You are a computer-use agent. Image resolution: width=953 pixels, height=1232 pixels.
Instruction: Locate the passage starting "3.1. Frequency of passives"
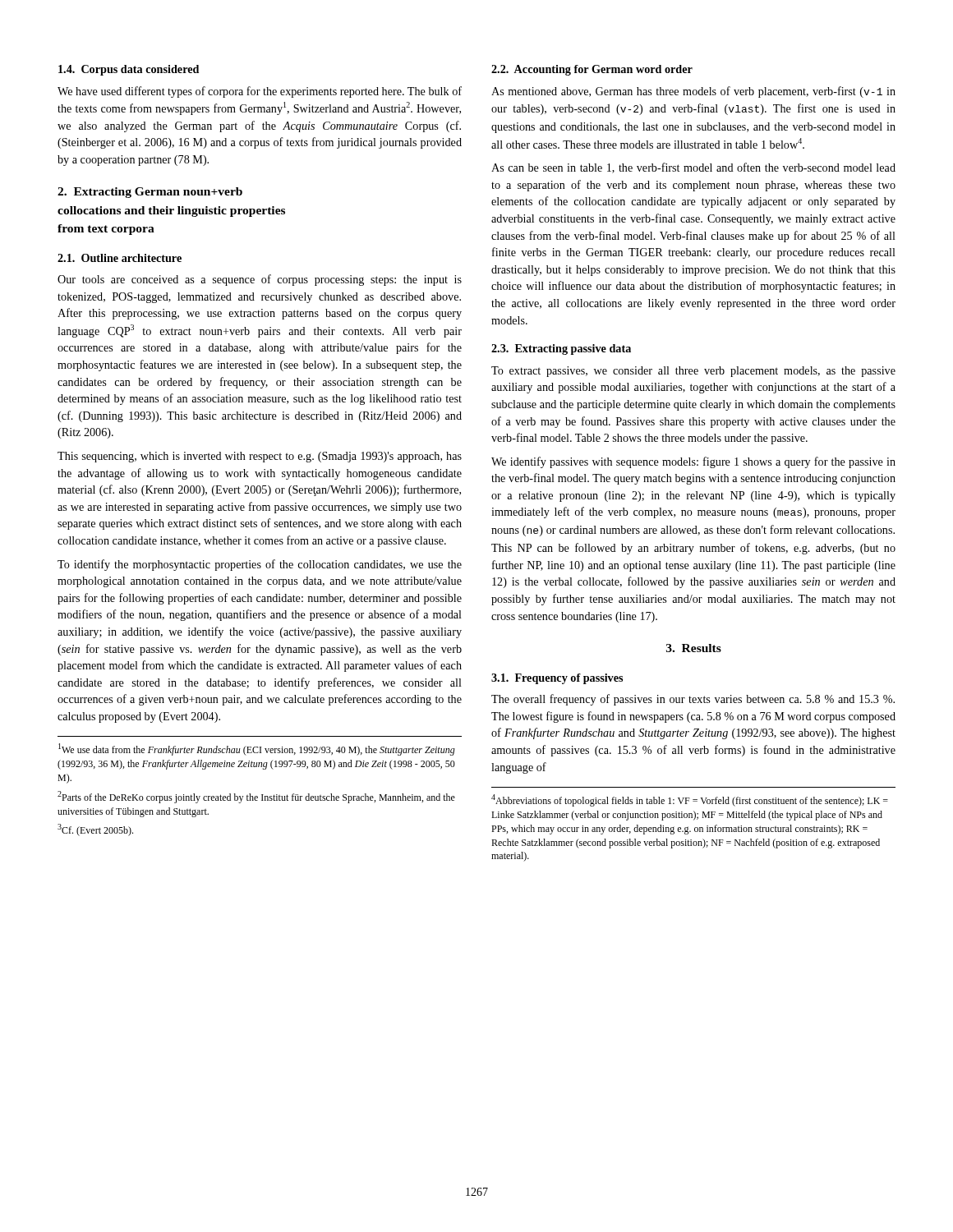[x=557, y=677]
